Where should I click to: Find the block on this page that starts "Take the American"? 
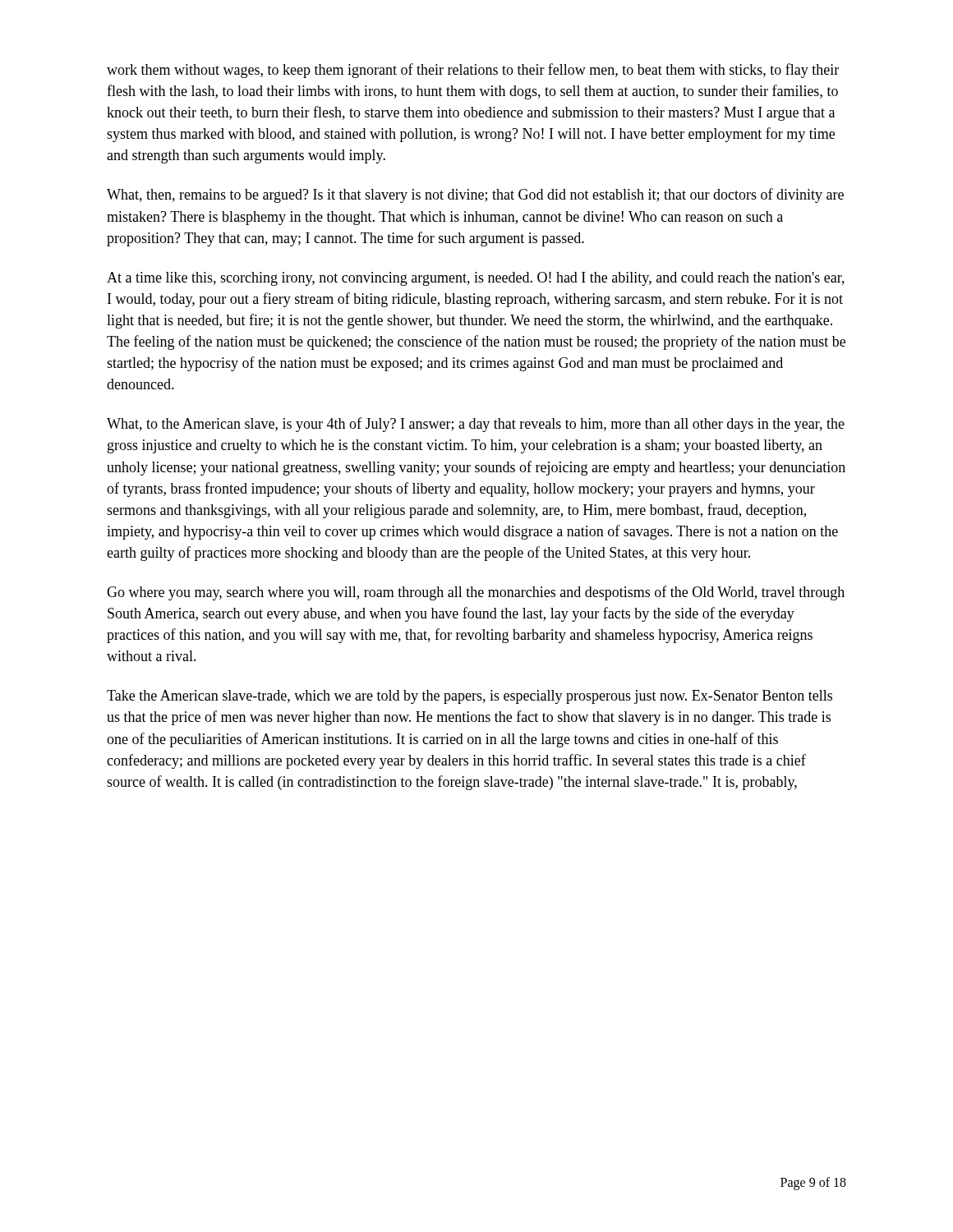470,739
